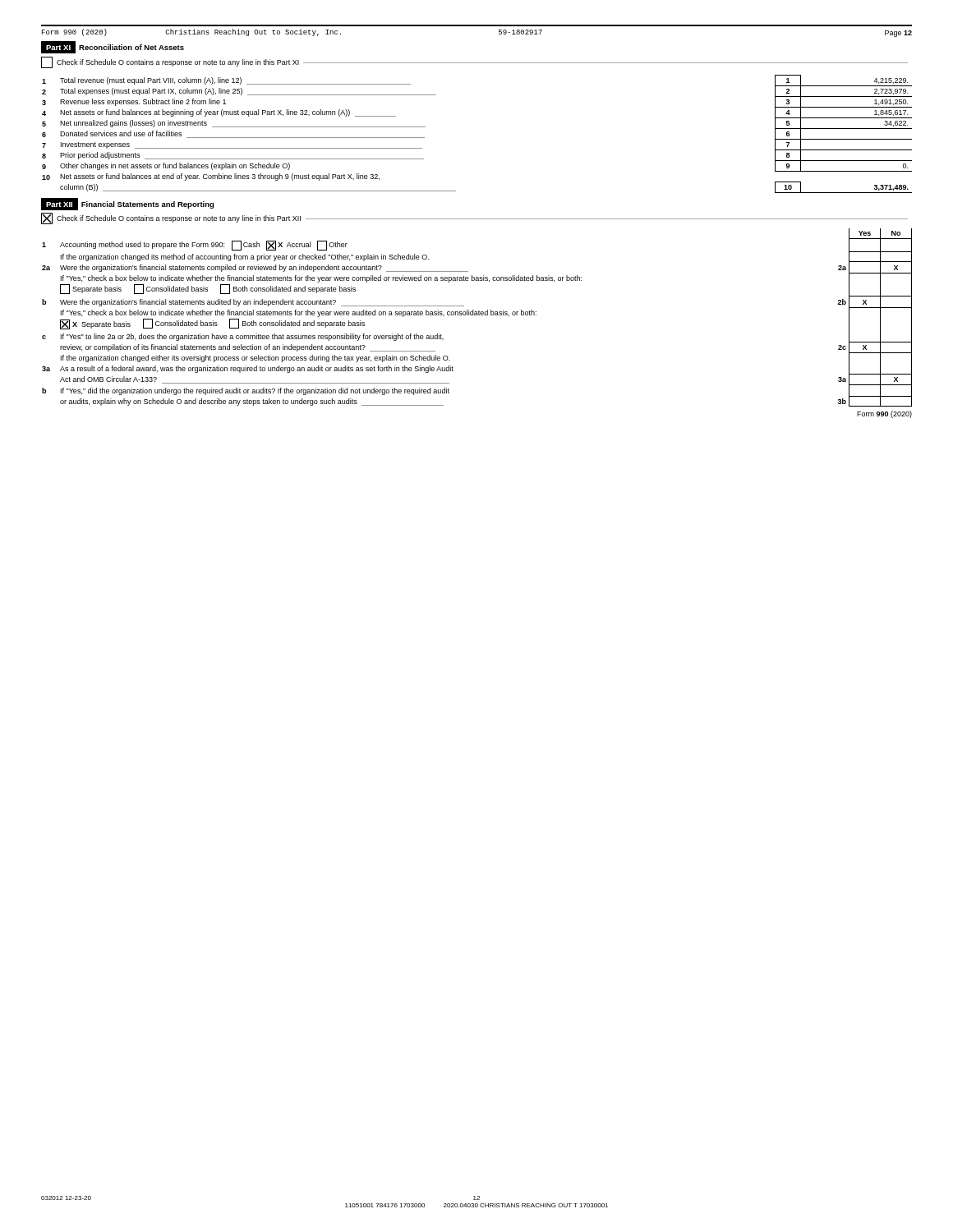Click on the table containing "Net assets or fund"
Screen dimensions: 1232x953
(x=476, y=134)
